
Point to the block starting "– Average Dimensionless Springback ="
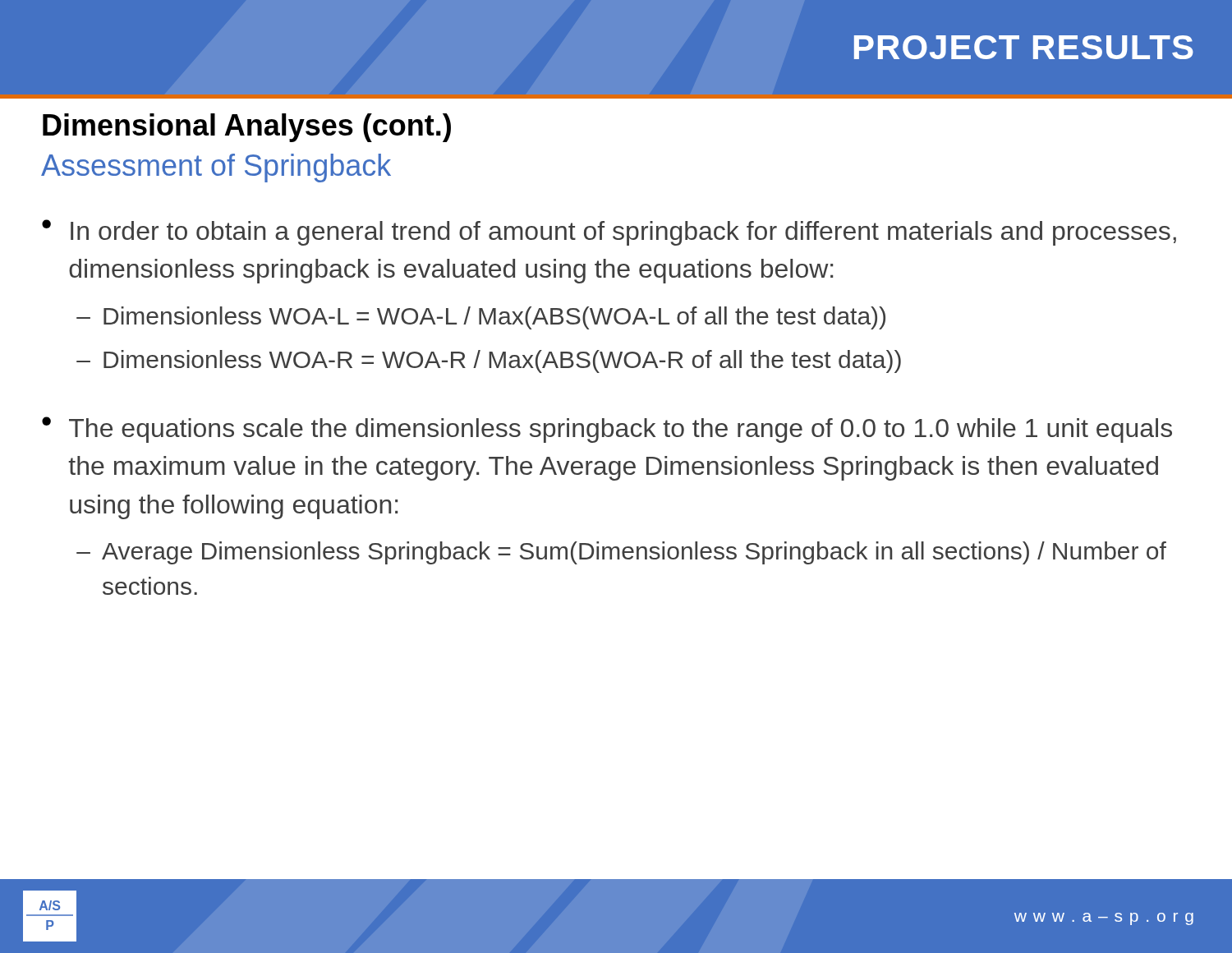point(634,569)
